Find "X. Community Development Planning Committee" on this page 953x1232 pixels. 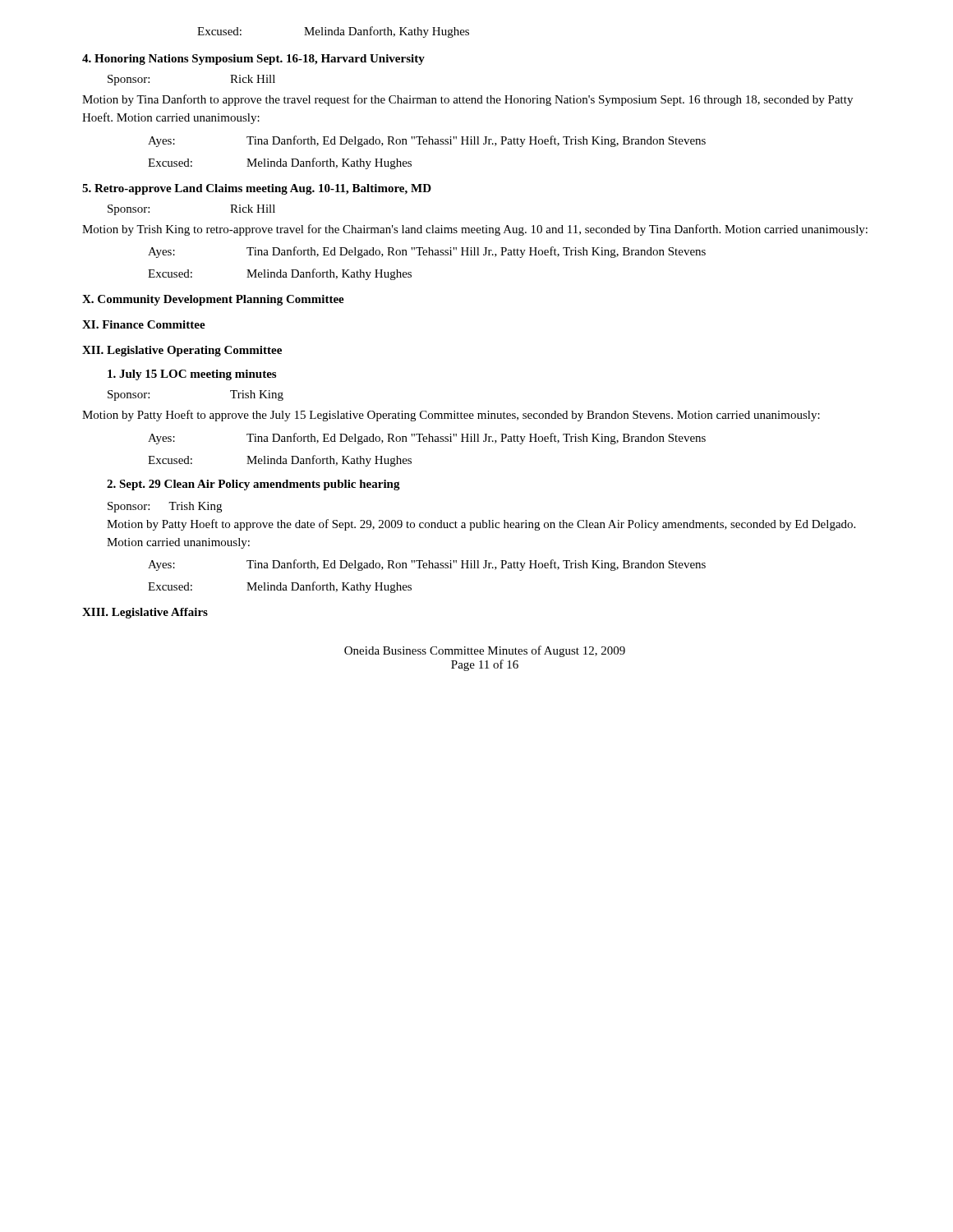point(213,299)
